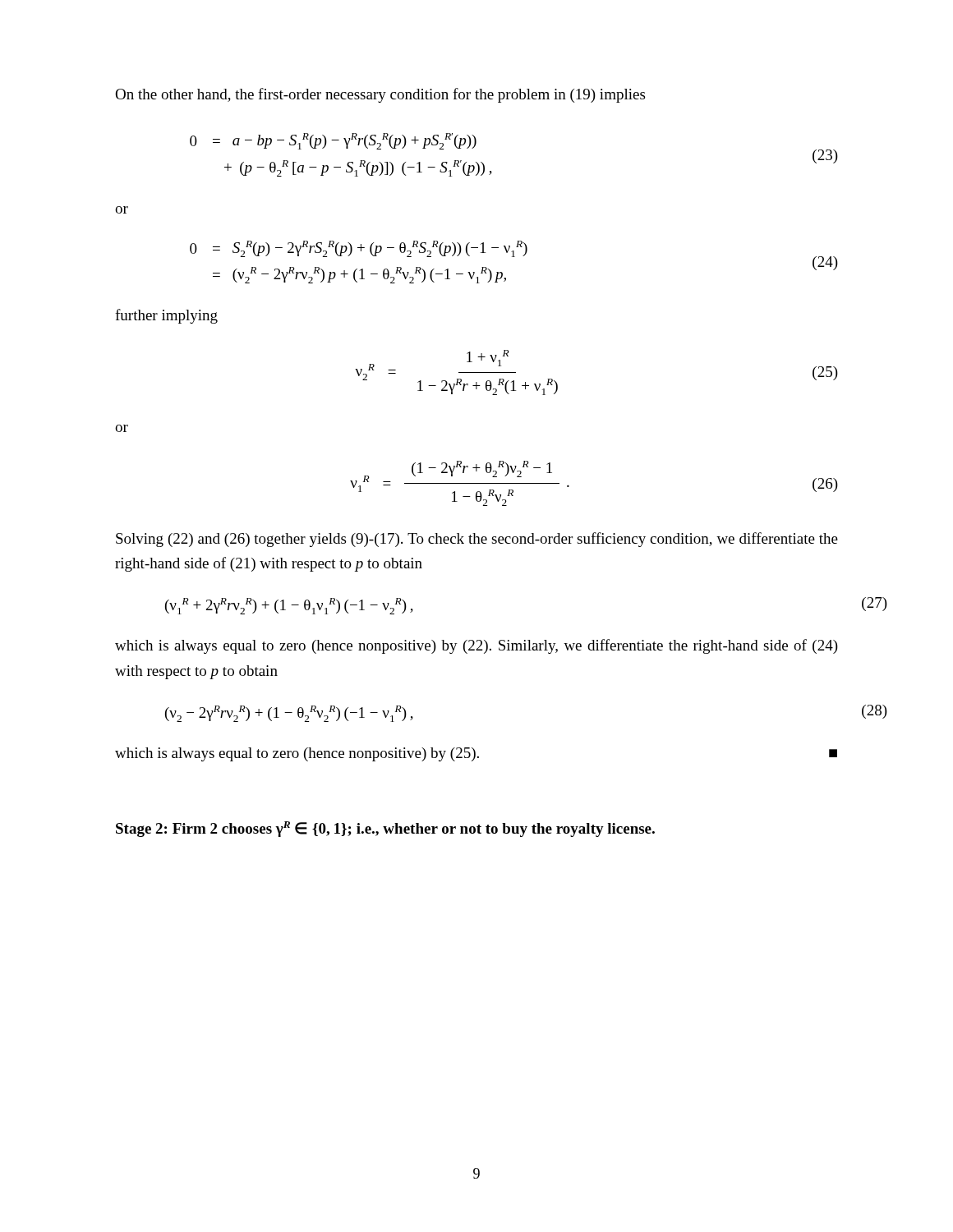The height and width of the screenshot is (1232, 953).
Task: Click the formula that begins "(ν1R + 2γRrν2R) +"
Action: [x=289, y=606]
